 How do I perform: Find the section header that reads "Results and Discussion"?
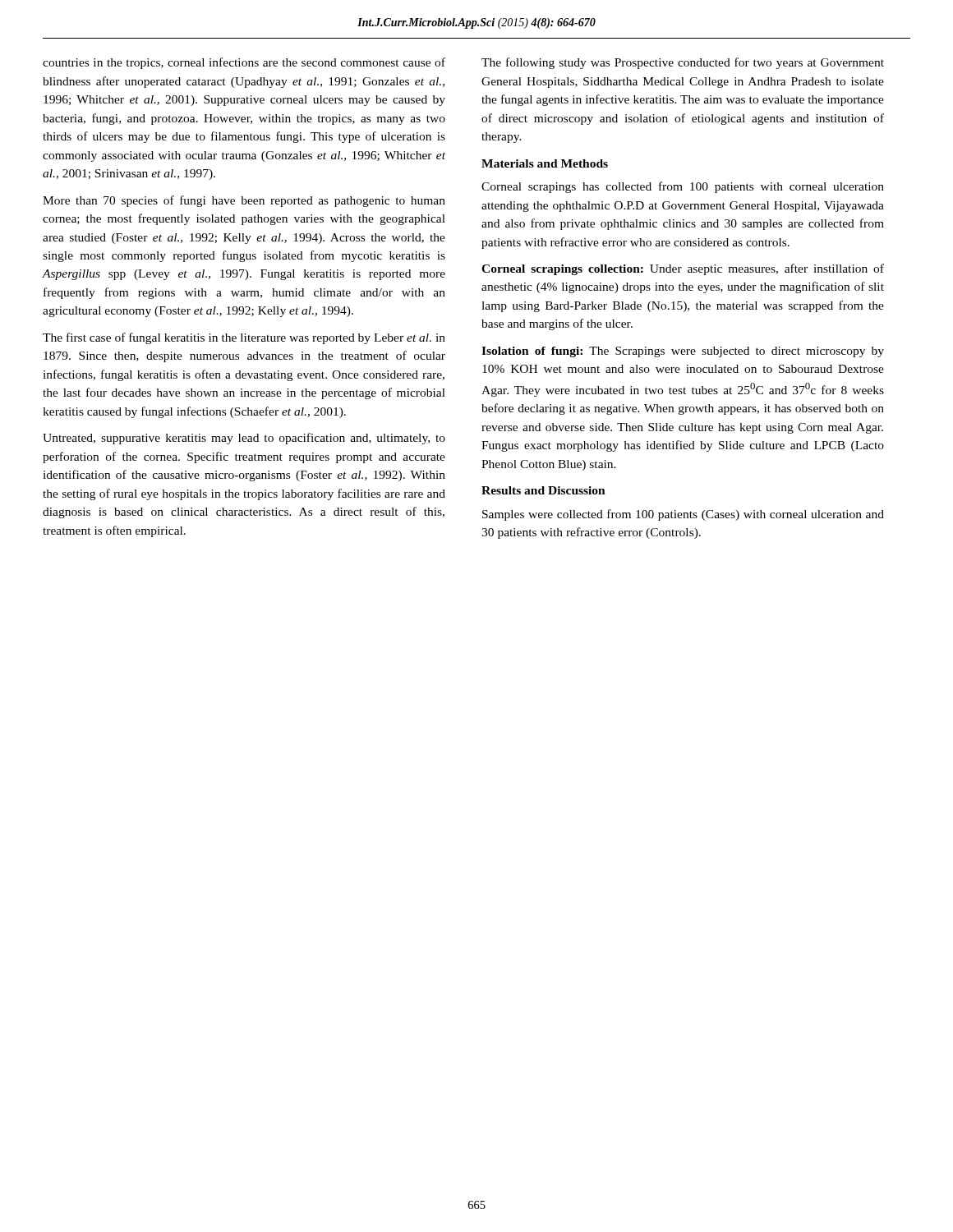coord(543,490)
